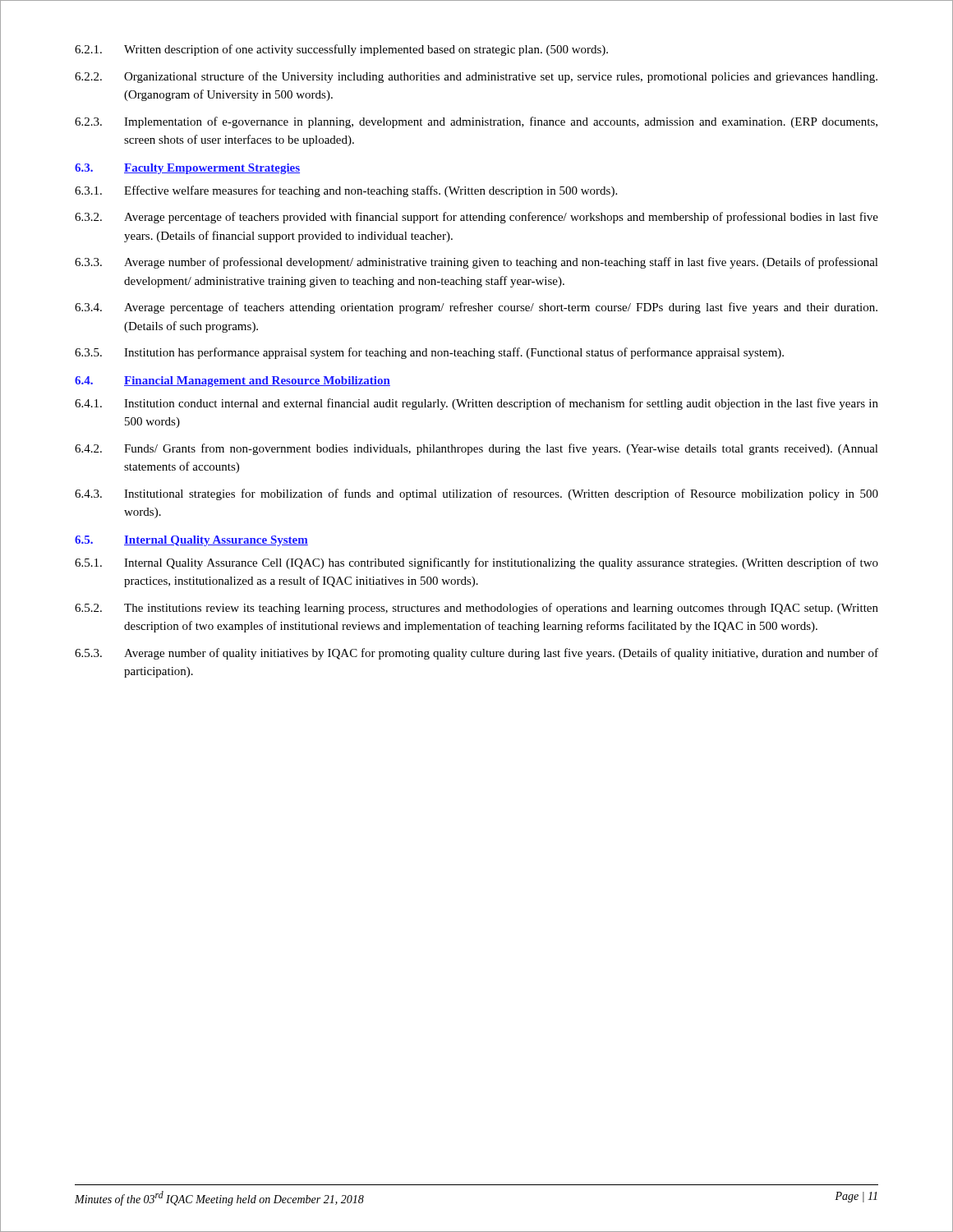Find the block on this page that starts "6.3.5. Institution has performance appraisal system for"
953x1232 pixels.
(476, 353)
